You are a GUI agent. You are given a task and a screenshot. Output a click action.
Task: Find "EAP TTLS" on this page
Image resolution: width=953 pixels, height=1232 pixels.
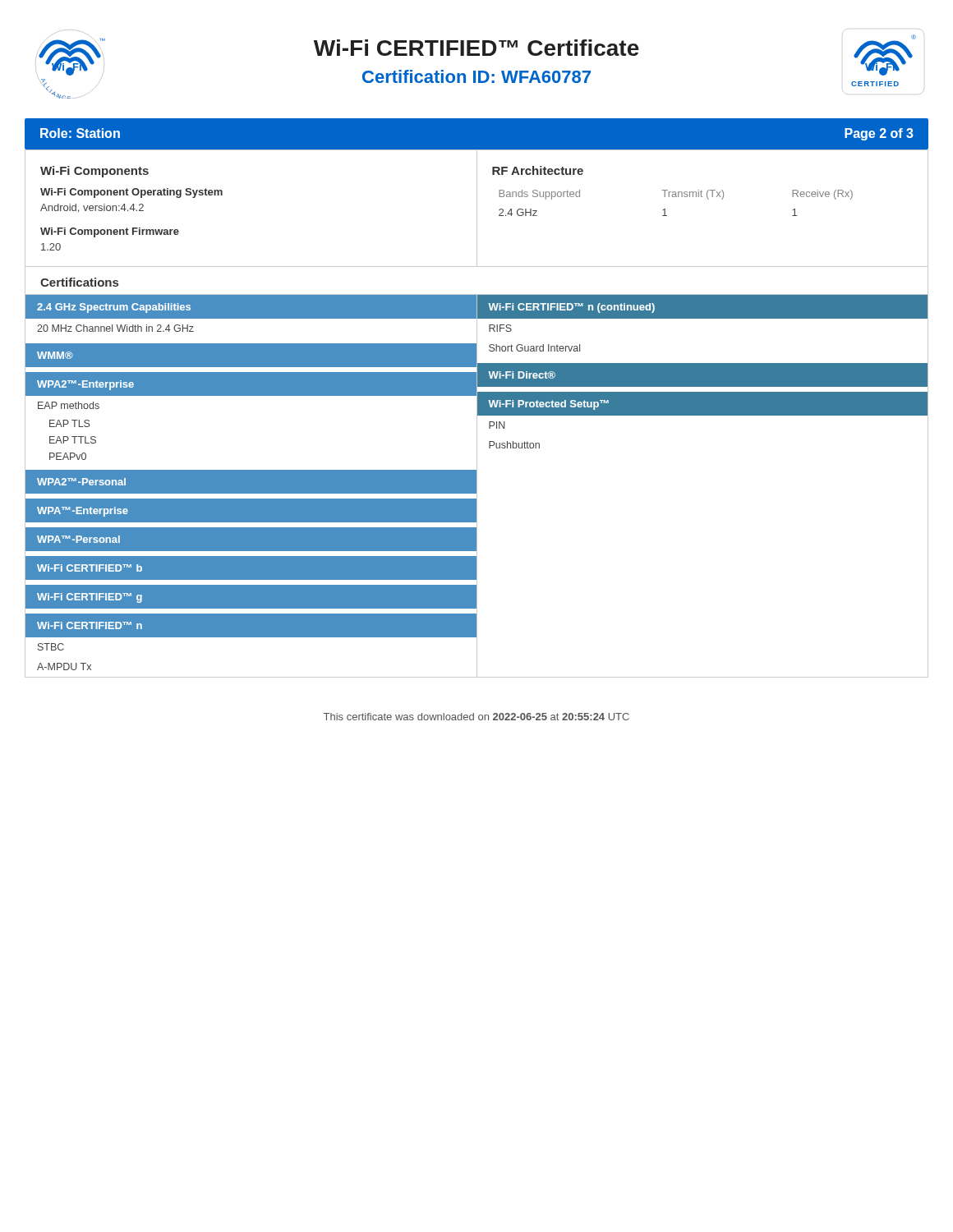(x=73, y=440)
